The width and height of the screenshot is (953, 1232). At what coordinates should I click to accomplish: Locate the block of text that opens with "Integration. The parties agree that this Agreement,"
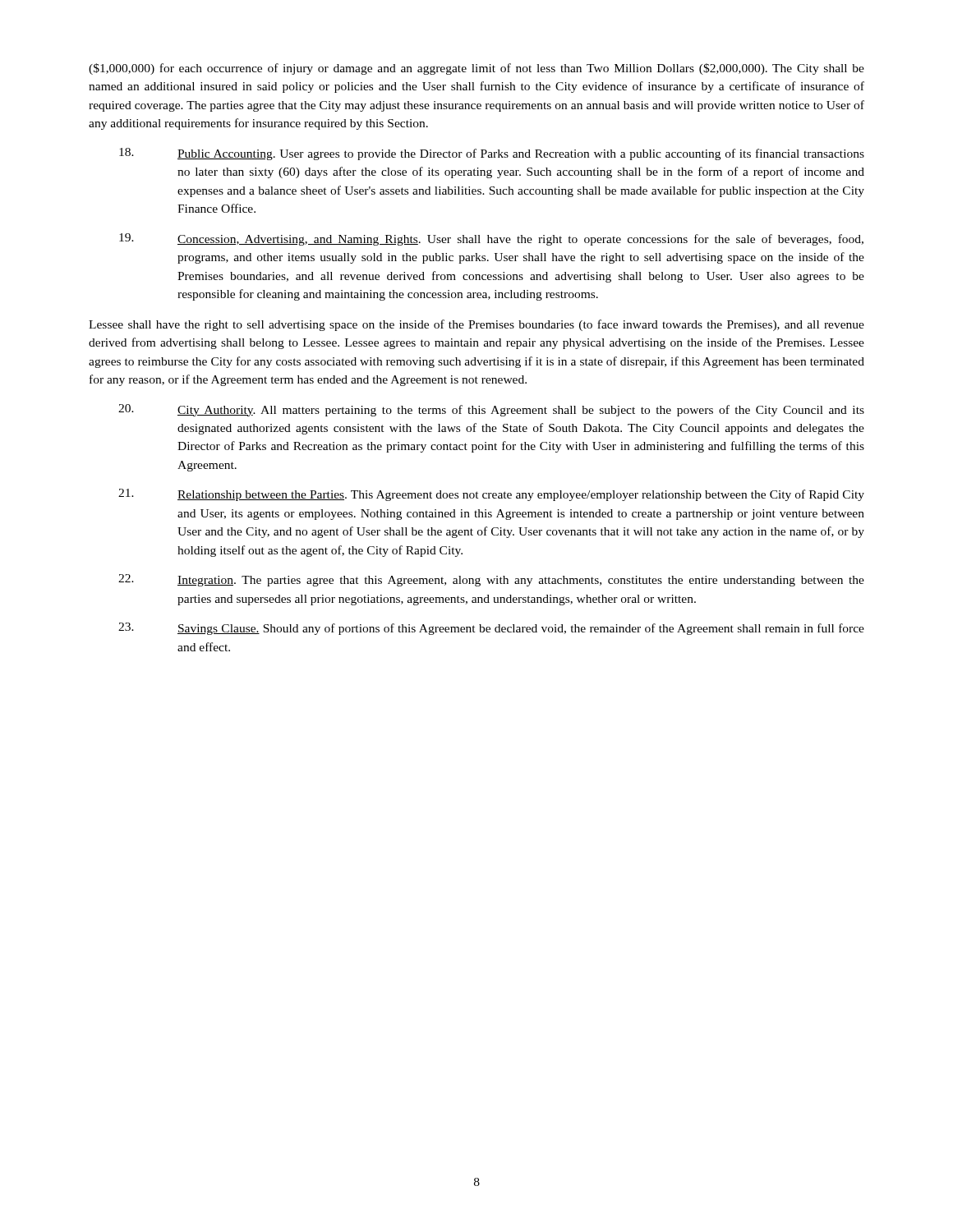(476, 590)
